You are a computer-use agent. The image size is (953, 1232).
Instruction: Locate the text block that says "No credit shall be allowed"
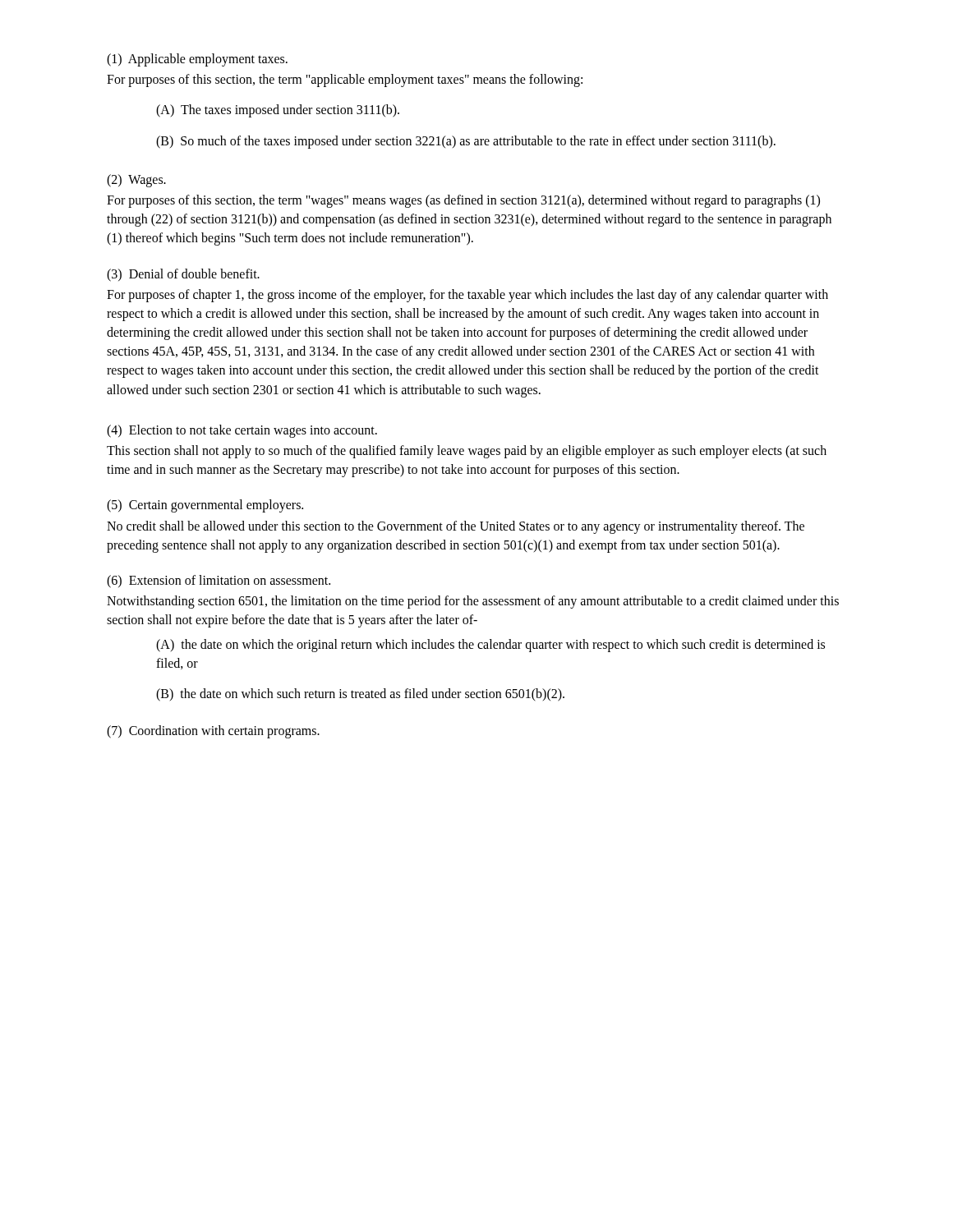(x=476, y=535)
